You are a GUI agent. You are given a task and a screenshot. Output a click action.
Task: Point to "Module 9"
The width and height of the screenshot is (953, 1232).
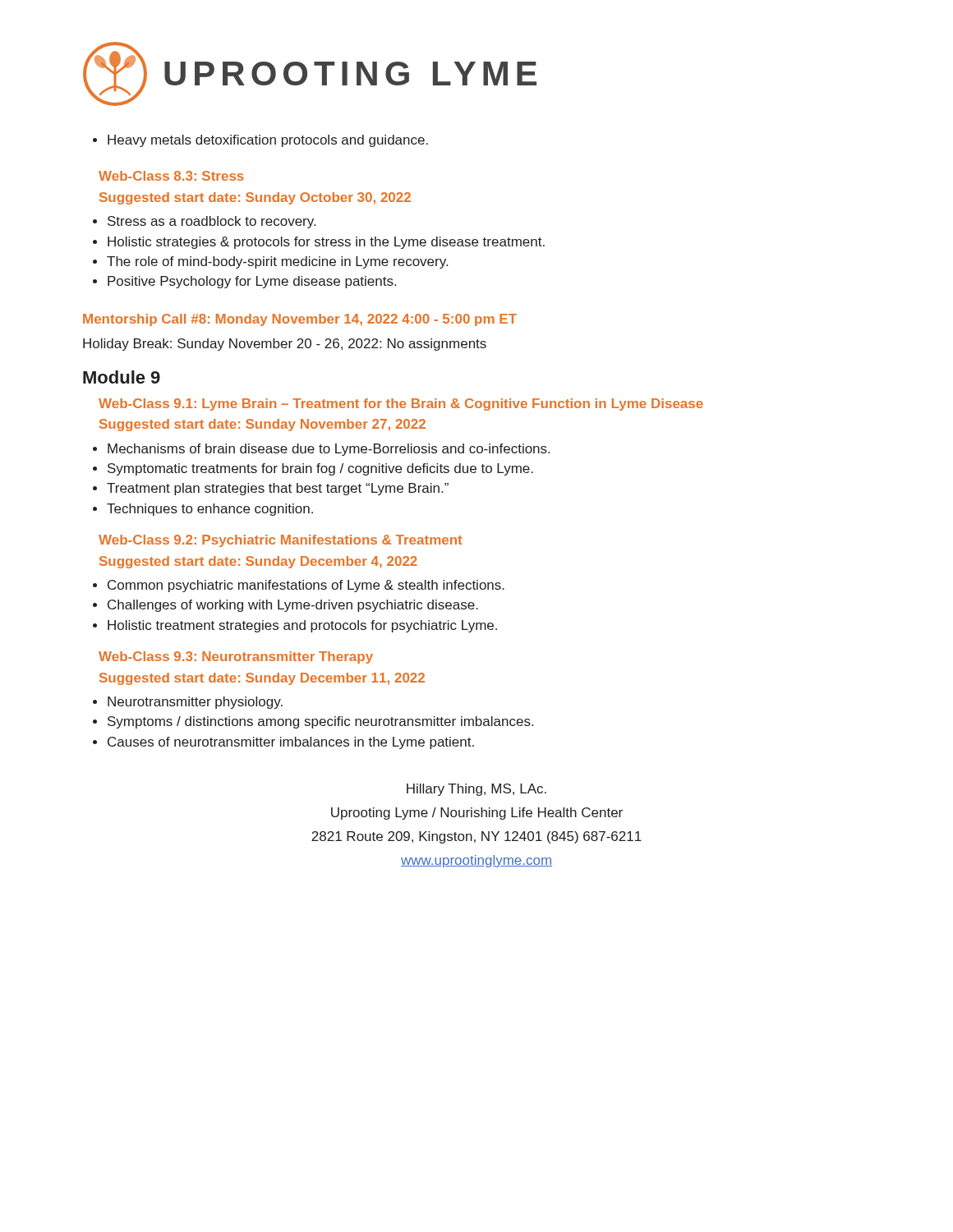click(121, 377)
